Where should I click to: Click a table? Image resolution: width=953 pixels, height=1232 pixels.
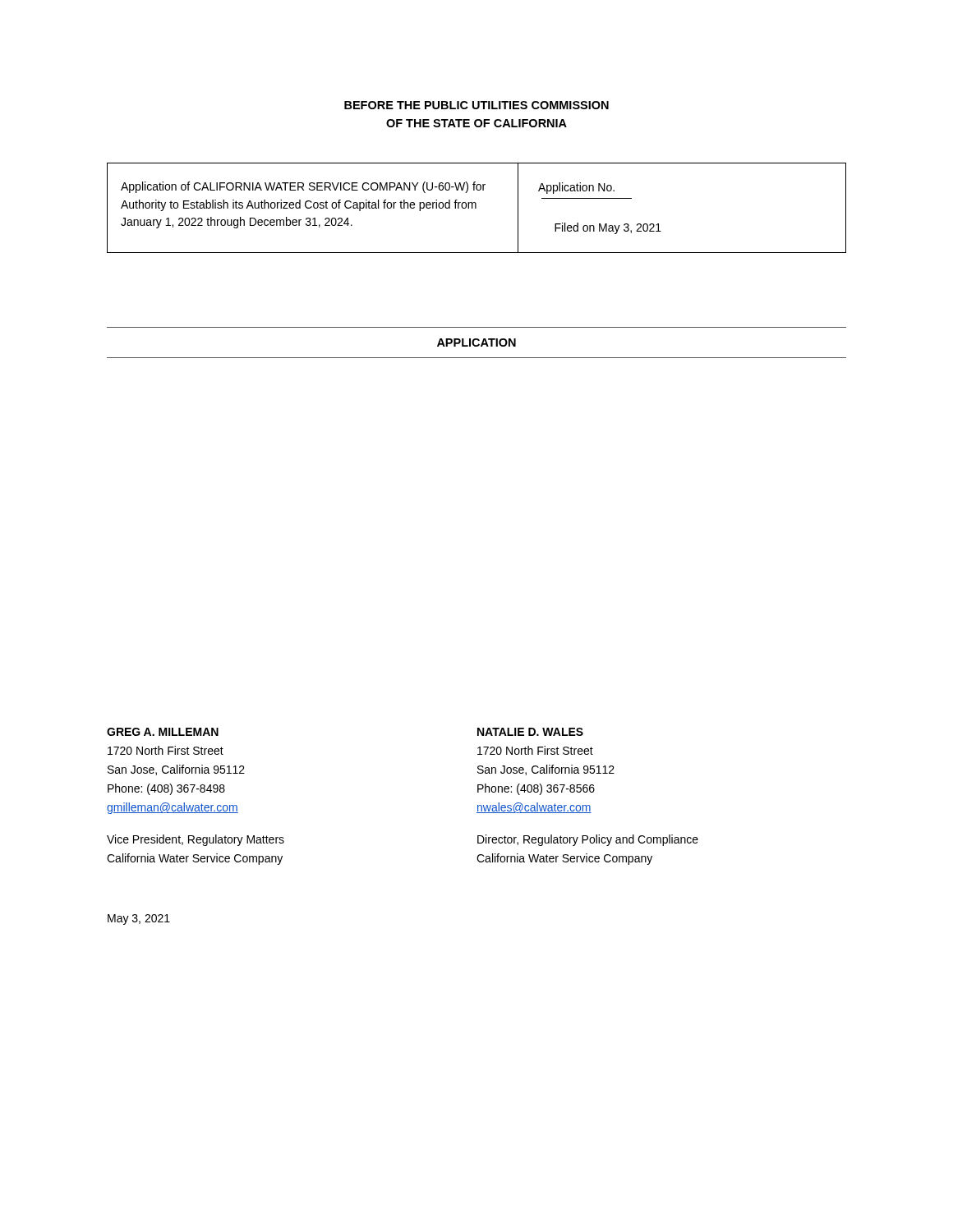tap(476, 208)
